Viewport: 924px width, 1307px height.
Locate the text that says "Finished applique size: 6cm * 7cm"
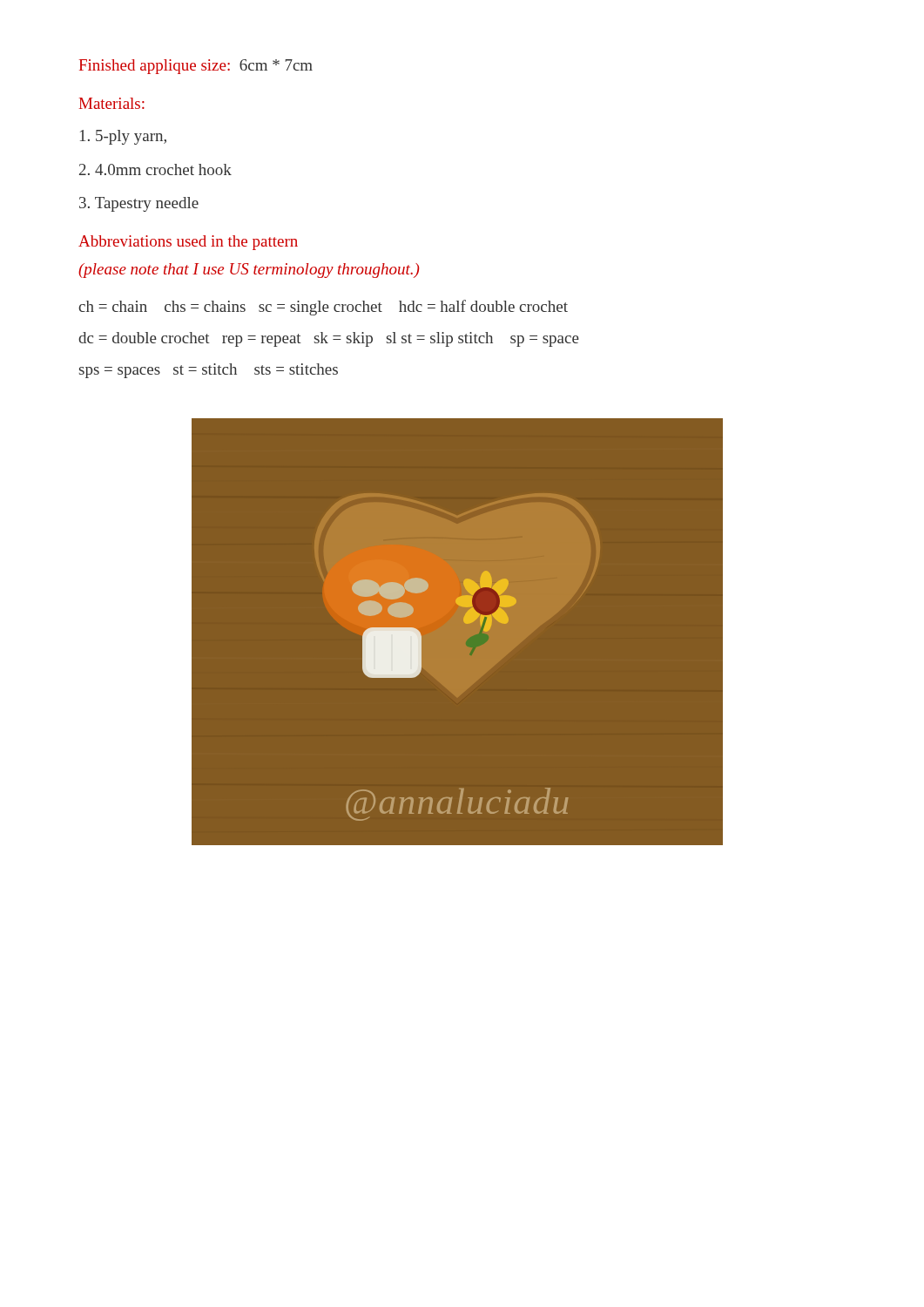(196, 65)
